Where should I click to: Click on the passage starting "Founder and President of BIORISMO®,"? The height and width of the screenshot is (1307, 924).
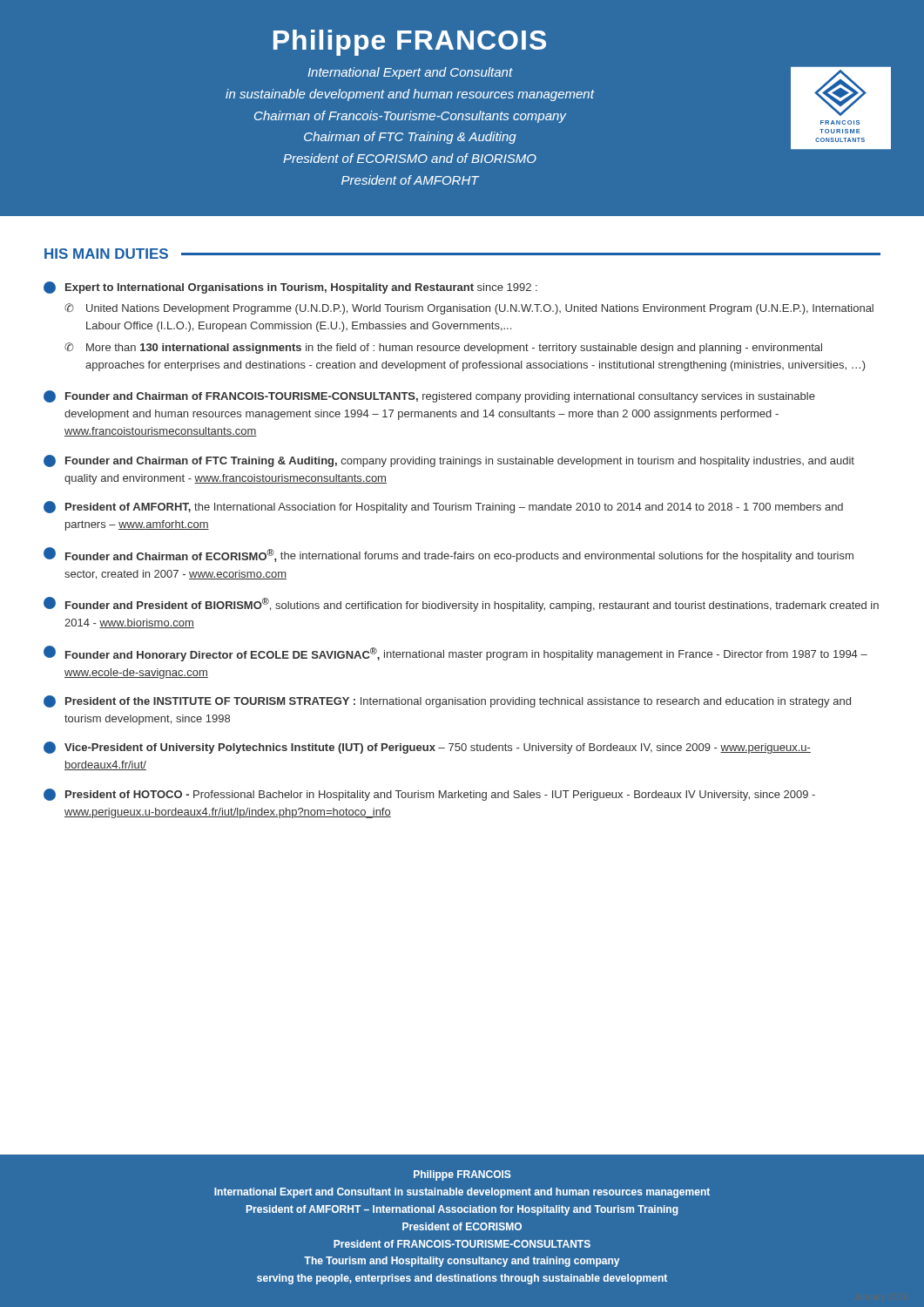[462, 613]
